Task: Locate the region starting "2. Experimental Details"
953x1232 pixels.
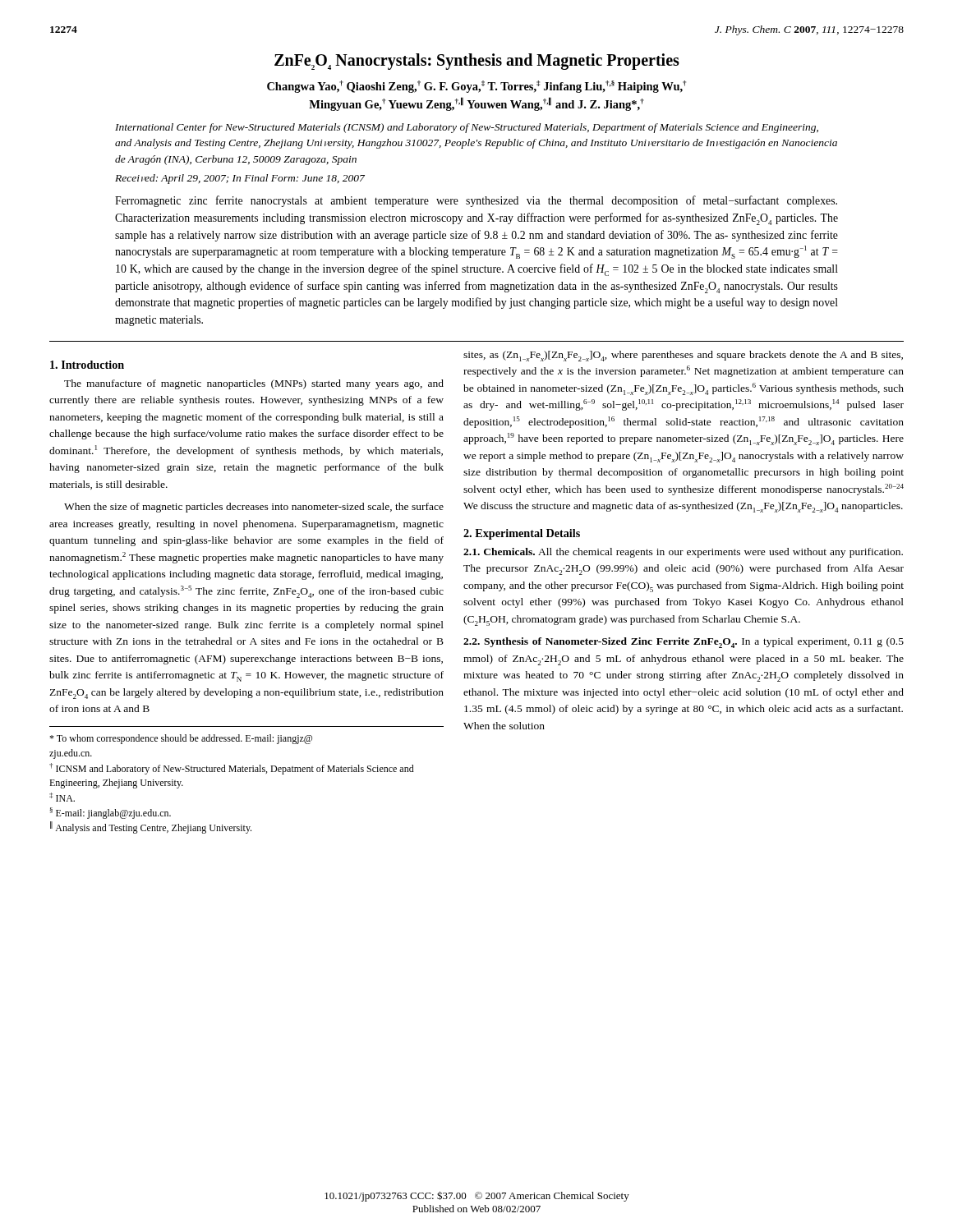Action: coord(522,533)
